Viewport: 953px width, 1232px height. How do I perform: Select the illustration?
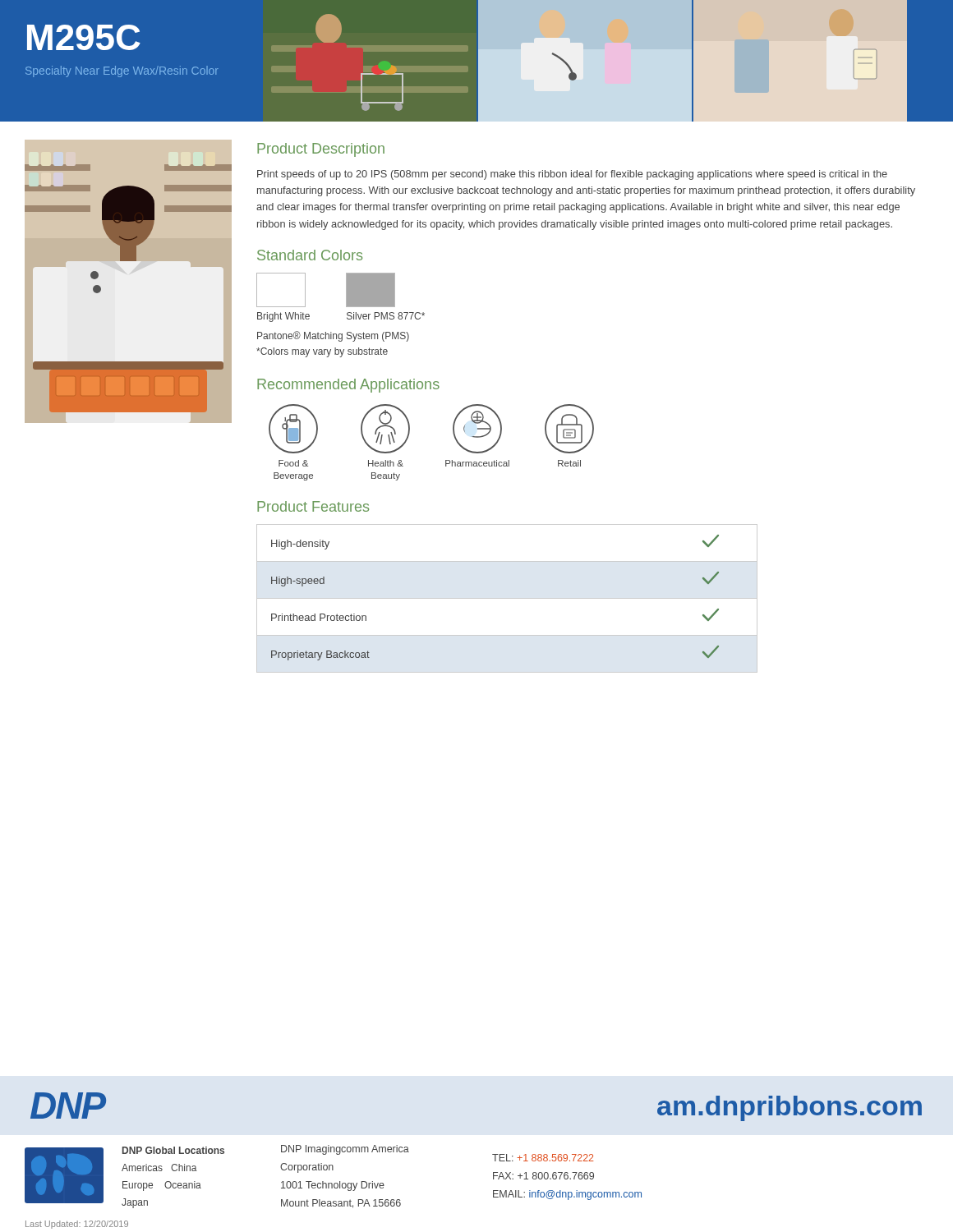590,443
